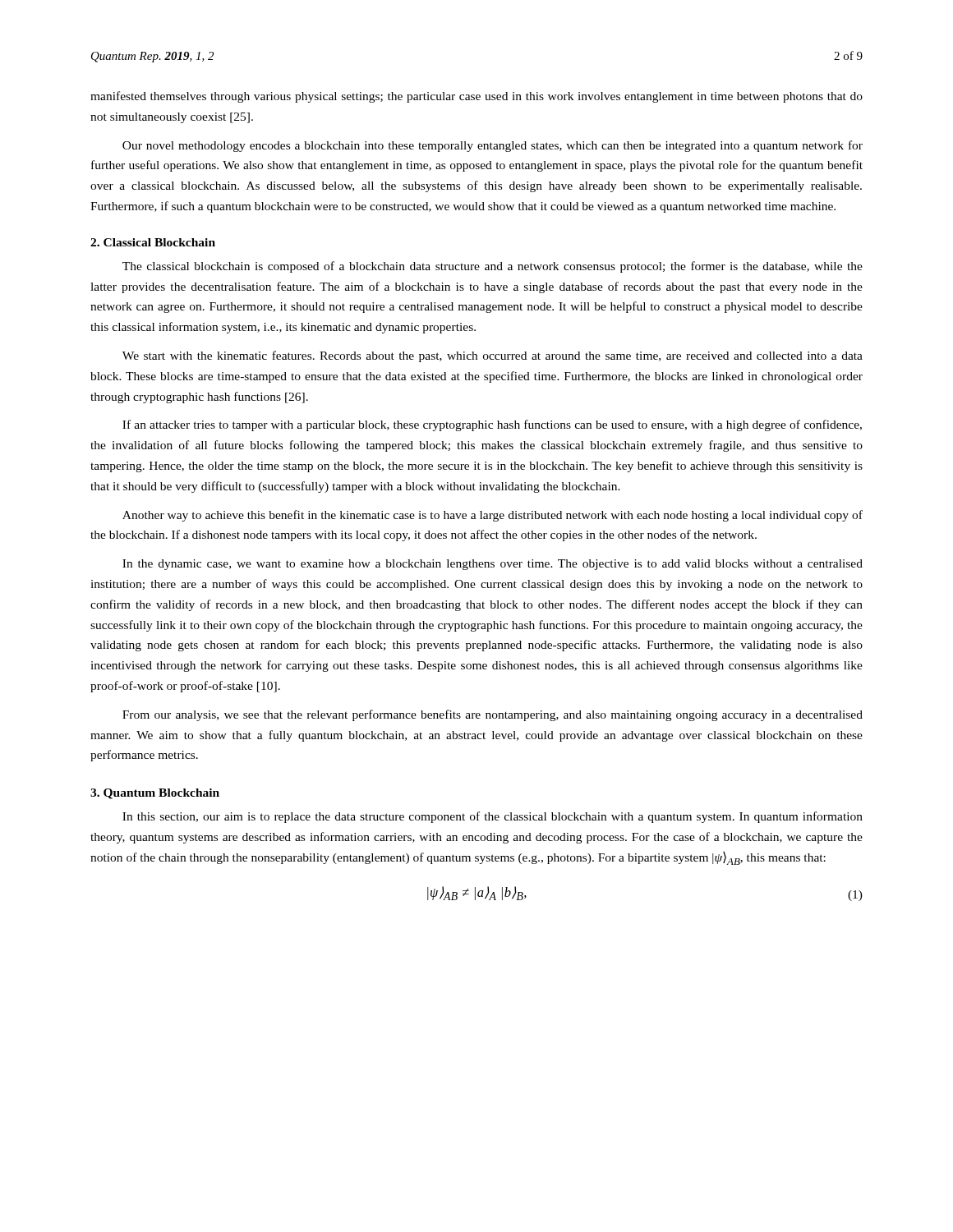
Task: Select the passage starting "We start with the"
Action: [x=476, y=376]
